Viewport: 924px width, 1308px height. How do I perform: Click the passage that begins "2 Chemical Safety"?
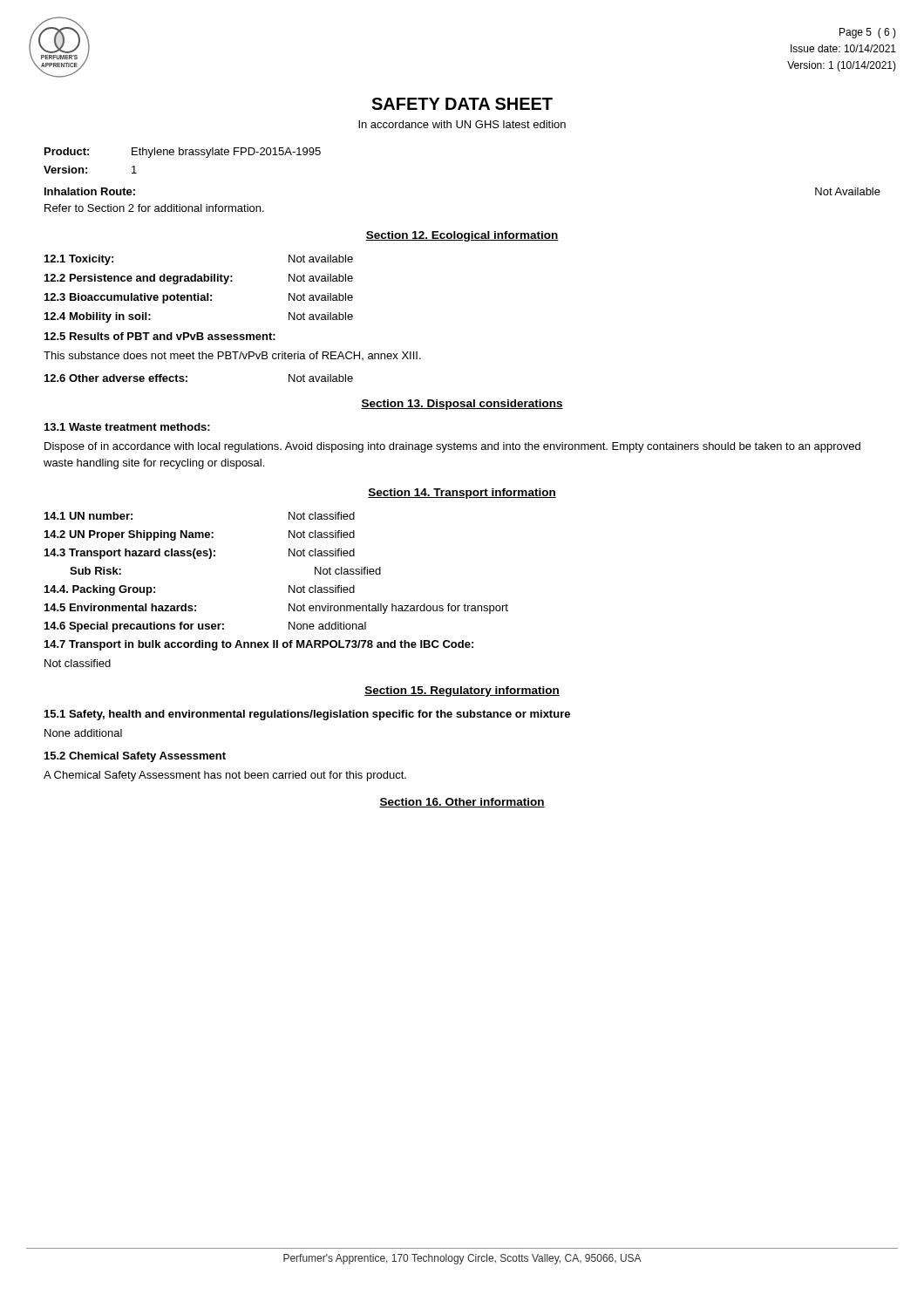[x=135, y=755]
